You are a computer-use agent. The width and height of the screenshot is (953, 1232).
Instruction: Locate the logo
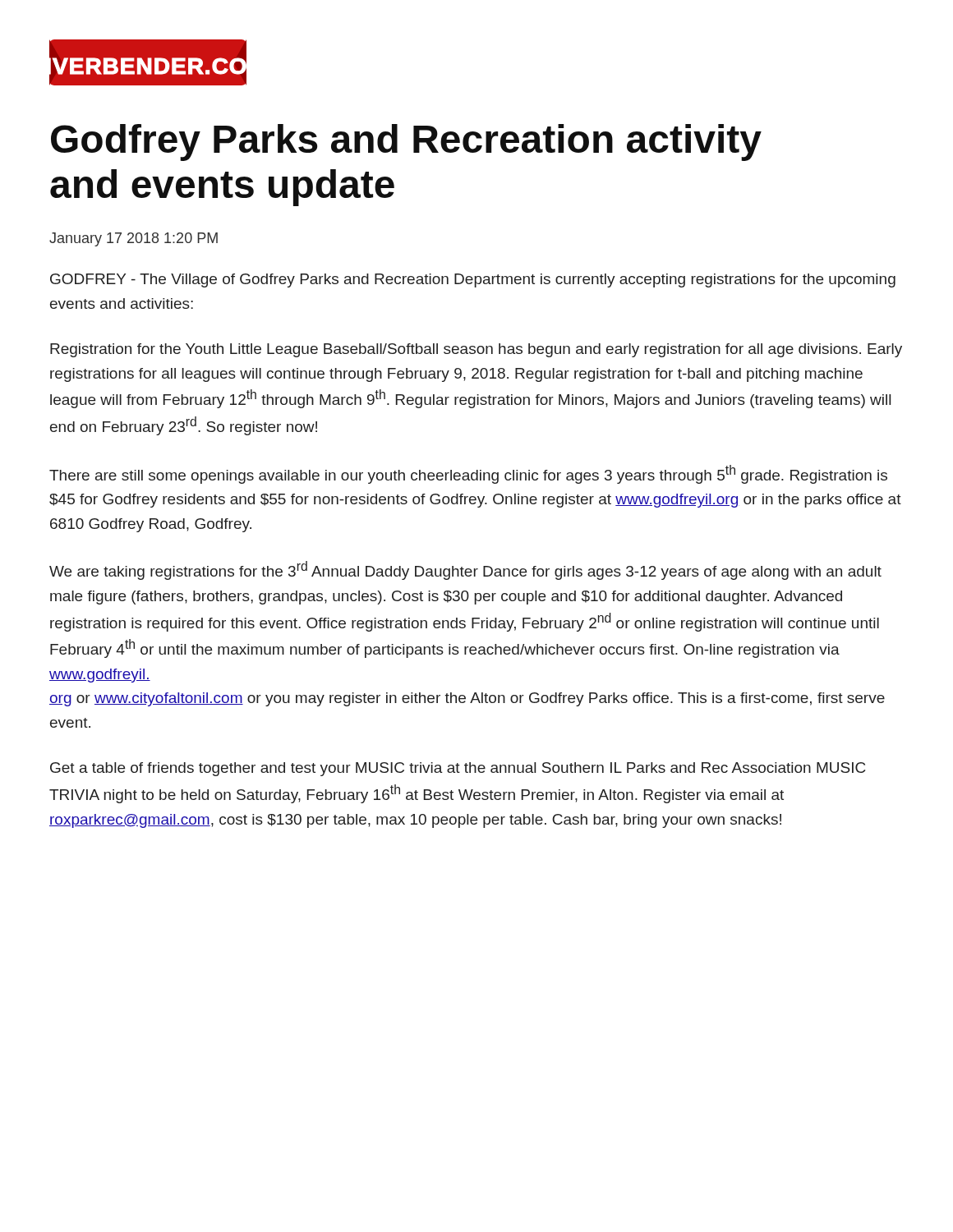pyautogui.click(x=476, y=62)
